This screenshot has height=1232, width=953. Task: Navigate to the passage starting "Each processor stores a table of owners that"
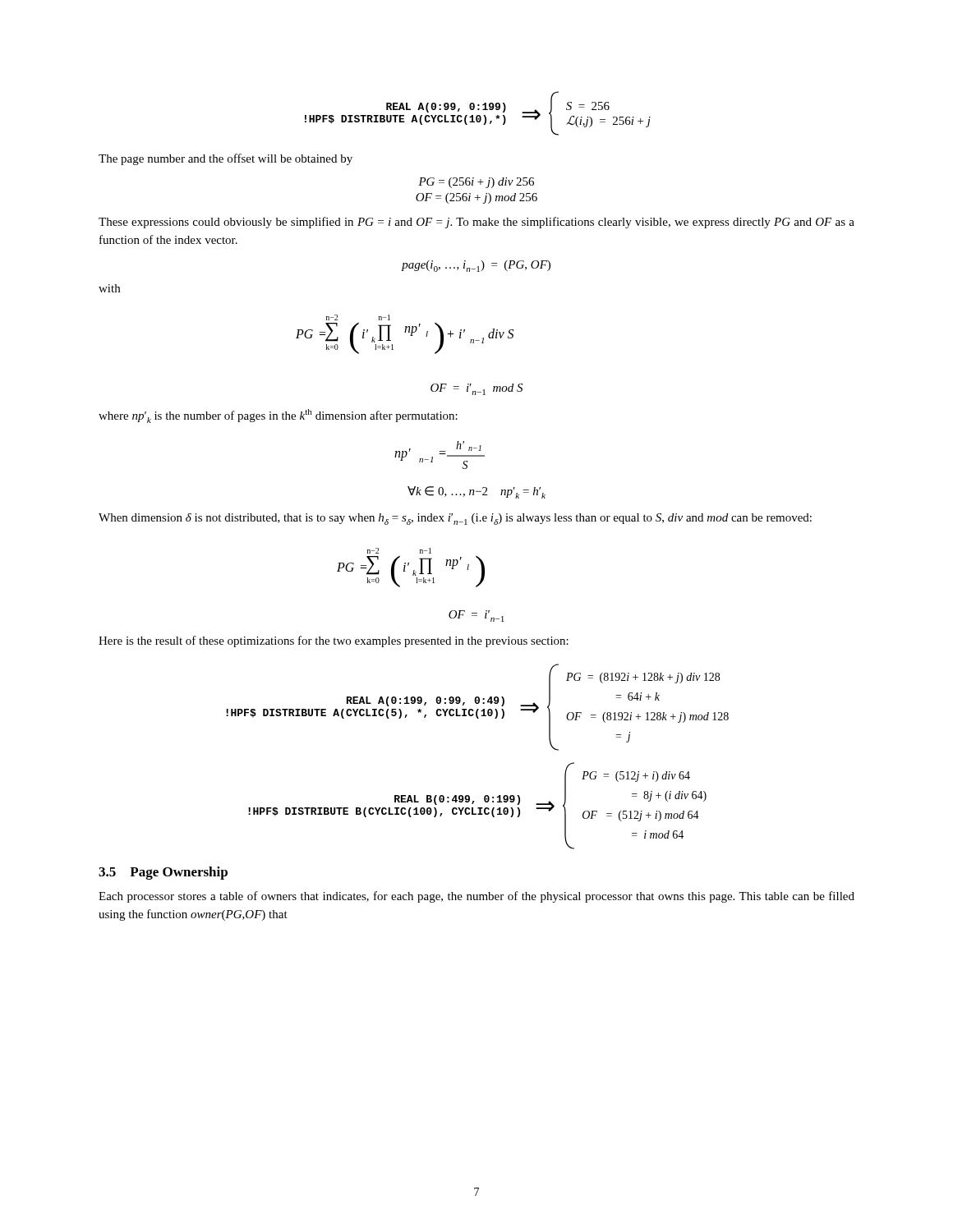[x=476, y=905]
